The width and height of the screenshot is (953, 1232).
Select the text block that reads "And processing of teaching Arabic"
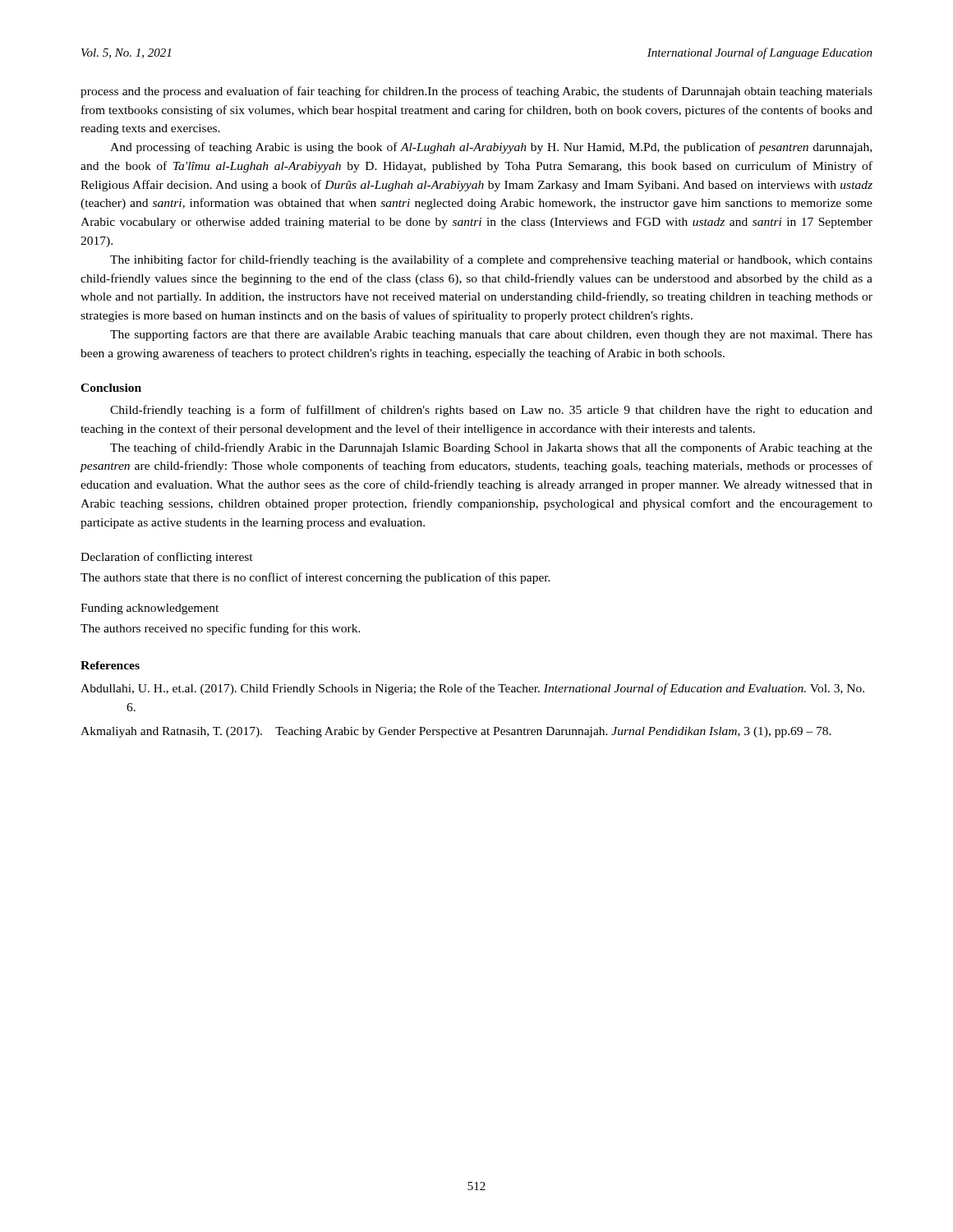(476, 194)
